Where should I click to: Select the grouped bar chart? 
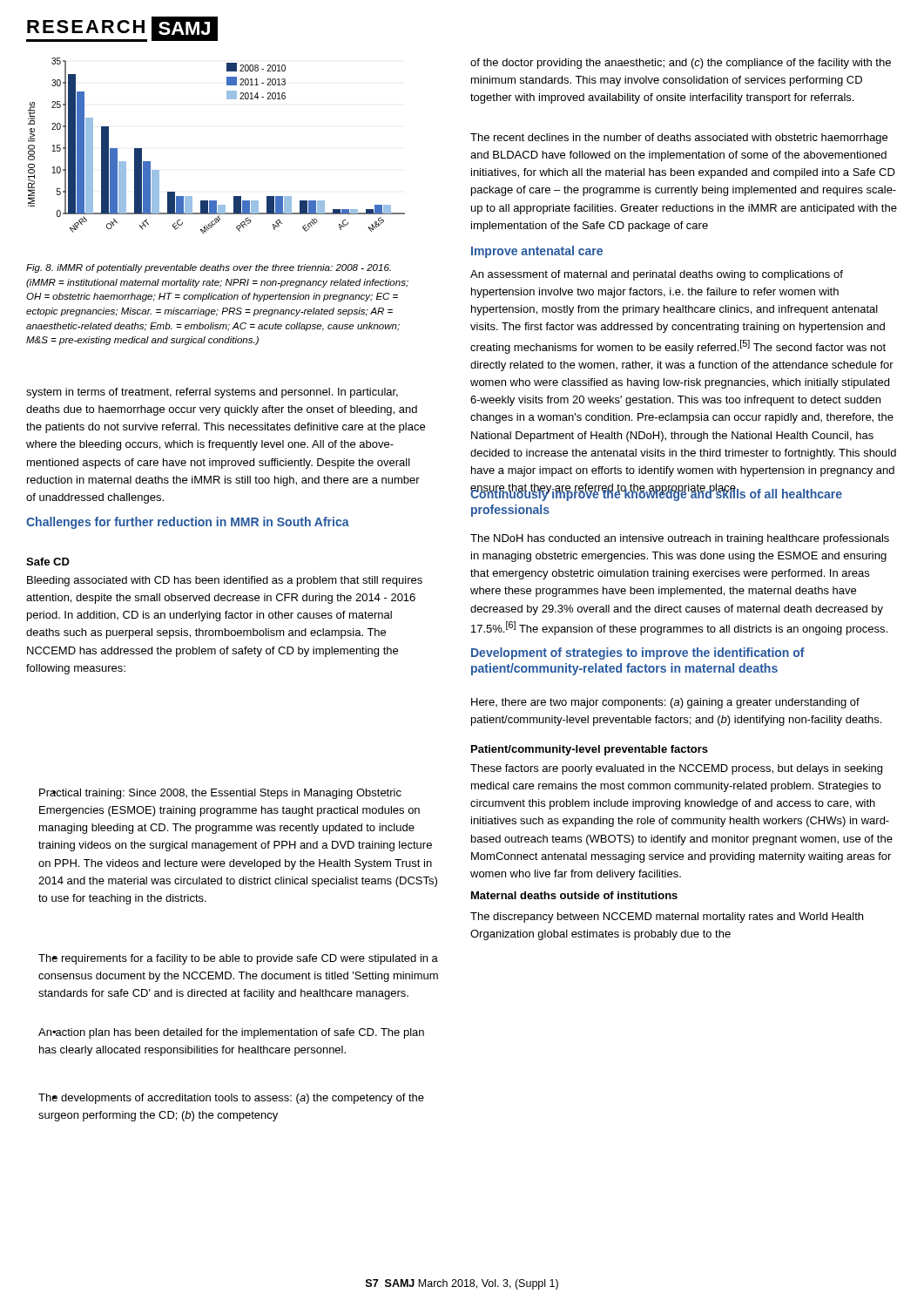tap(222, 154)
